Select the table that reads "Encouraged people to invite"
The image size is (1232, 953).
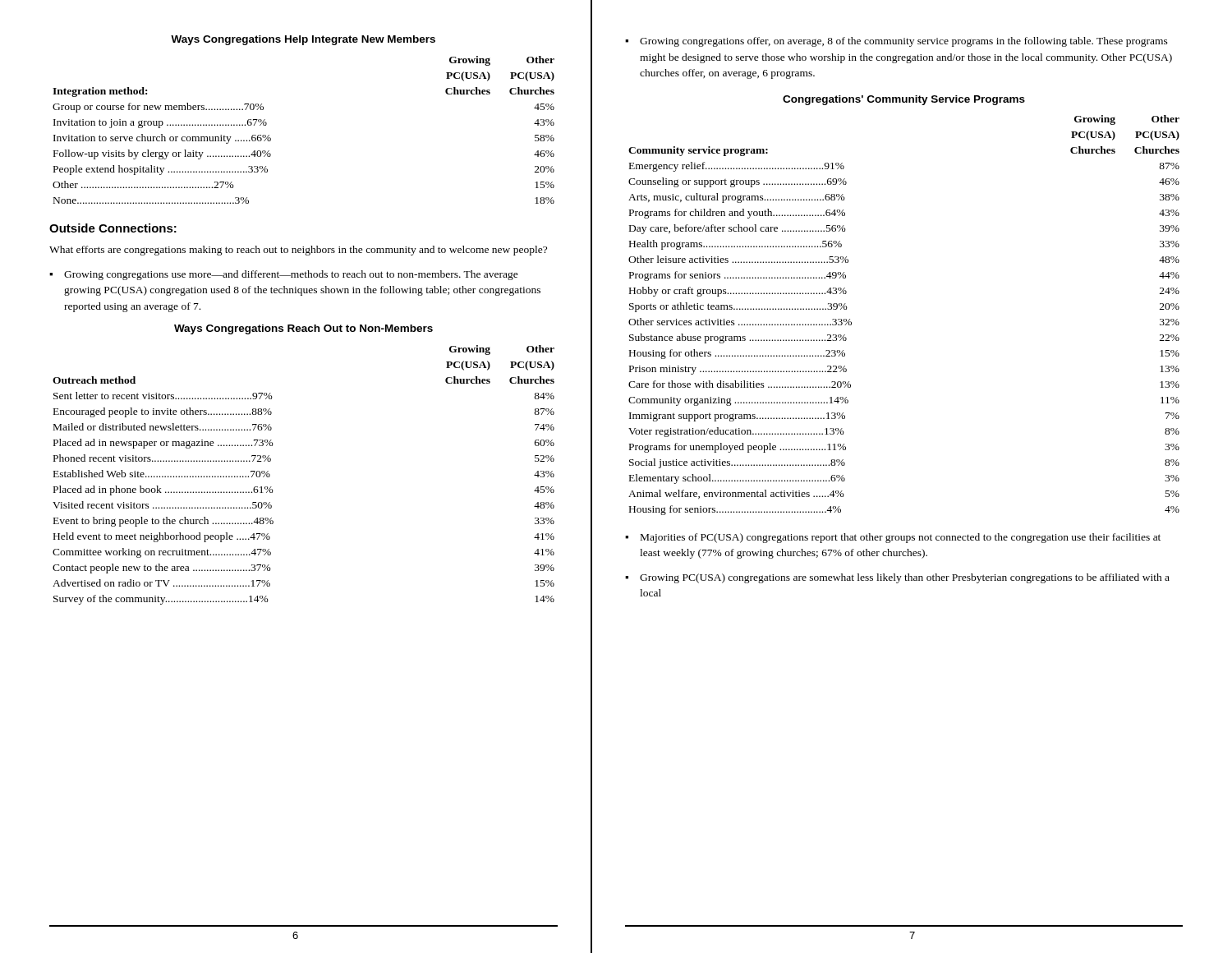304,474
